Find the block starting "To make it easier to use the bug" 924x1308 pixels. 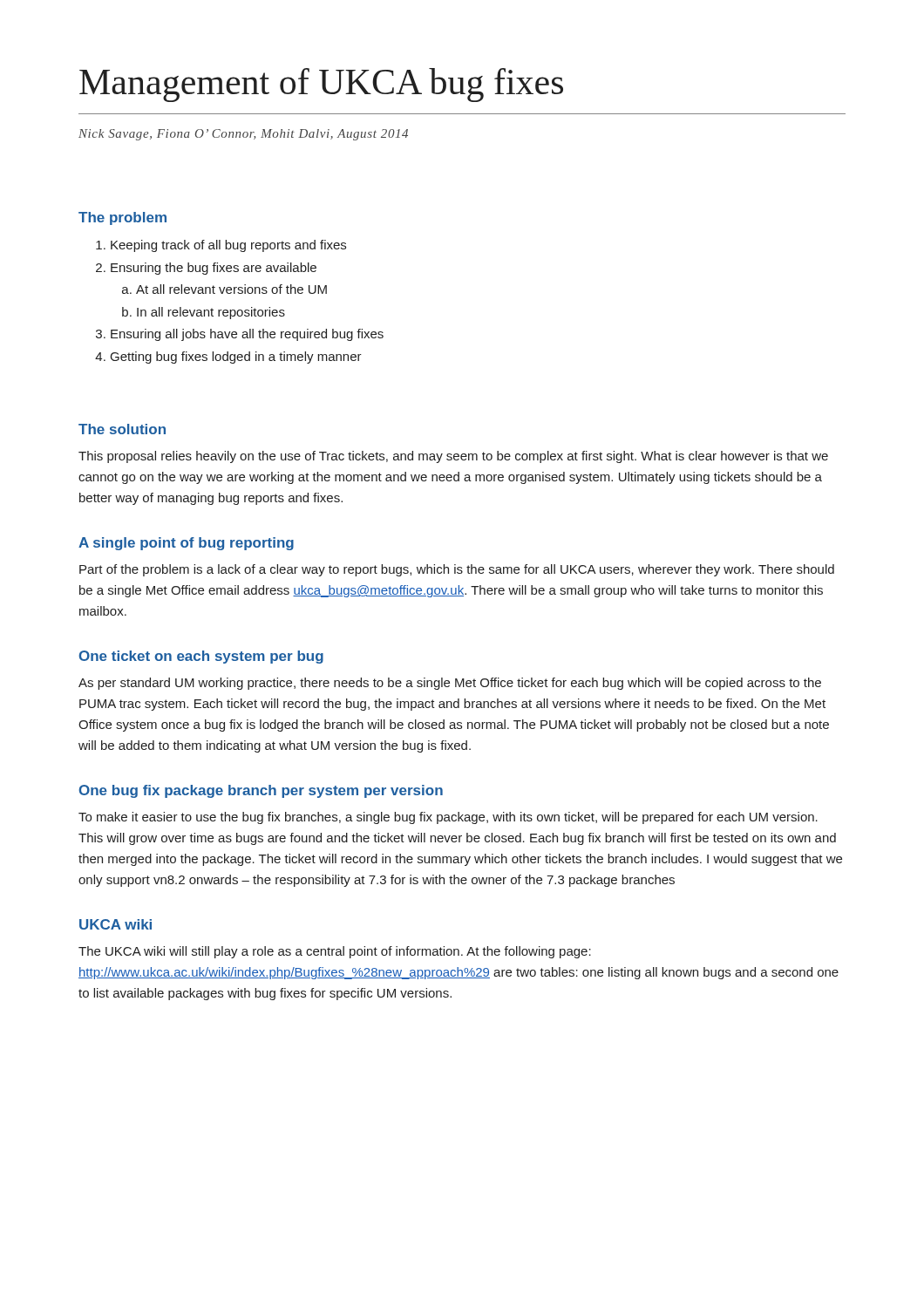coord(461,848)
